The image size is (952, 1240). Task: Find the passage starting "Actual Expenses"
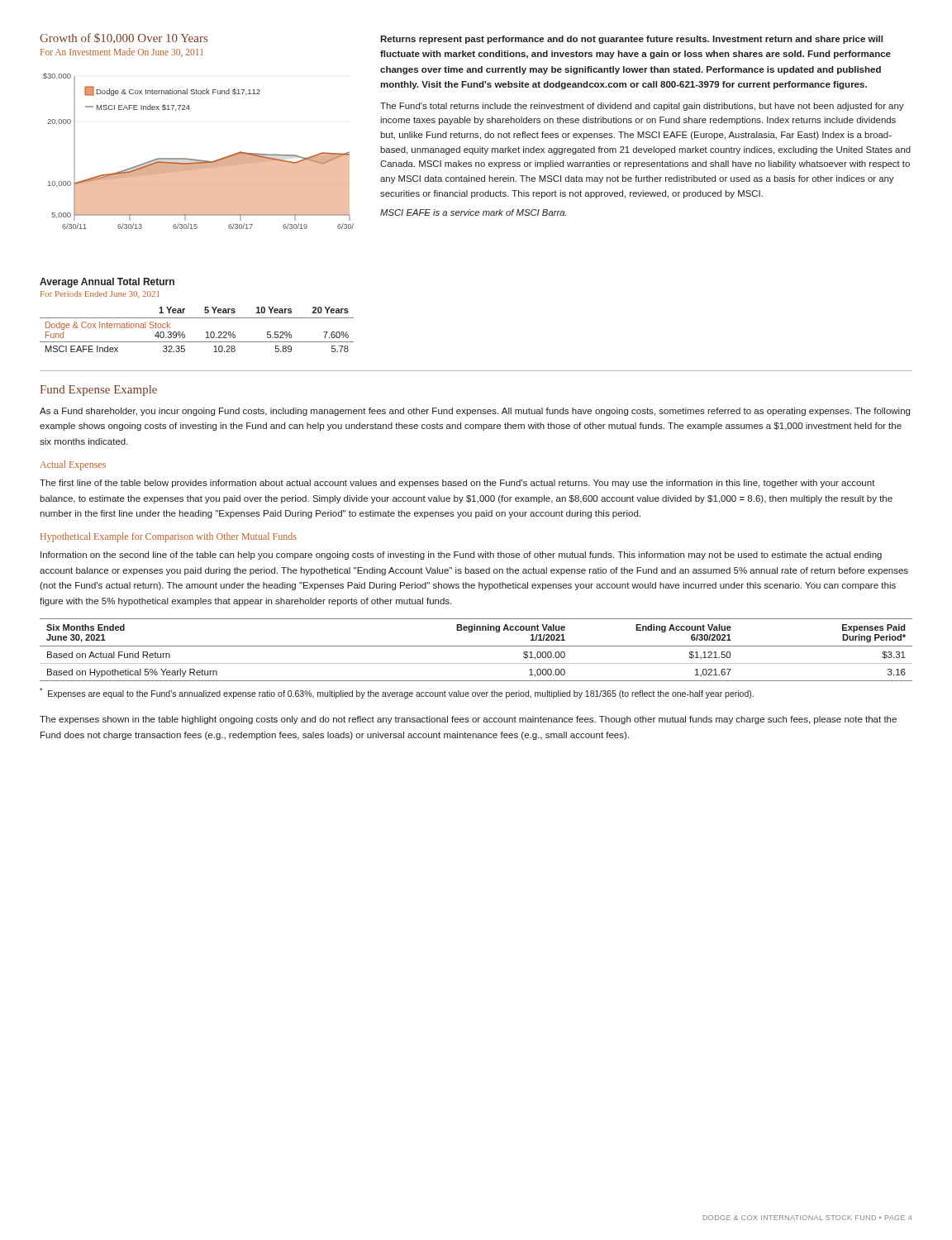73,465
